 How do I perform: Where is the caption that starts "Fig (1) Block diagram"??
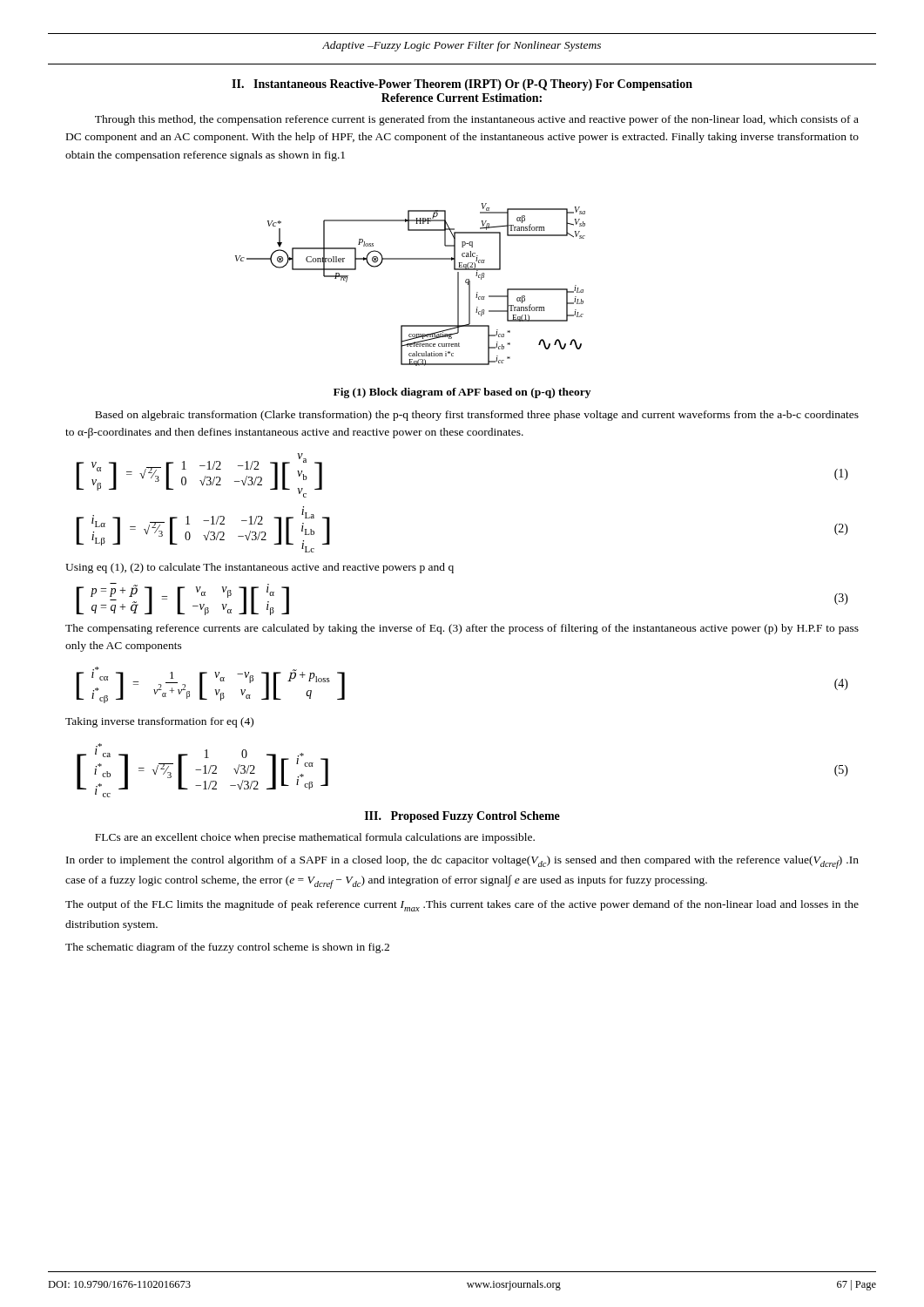(x=462, y=391)
